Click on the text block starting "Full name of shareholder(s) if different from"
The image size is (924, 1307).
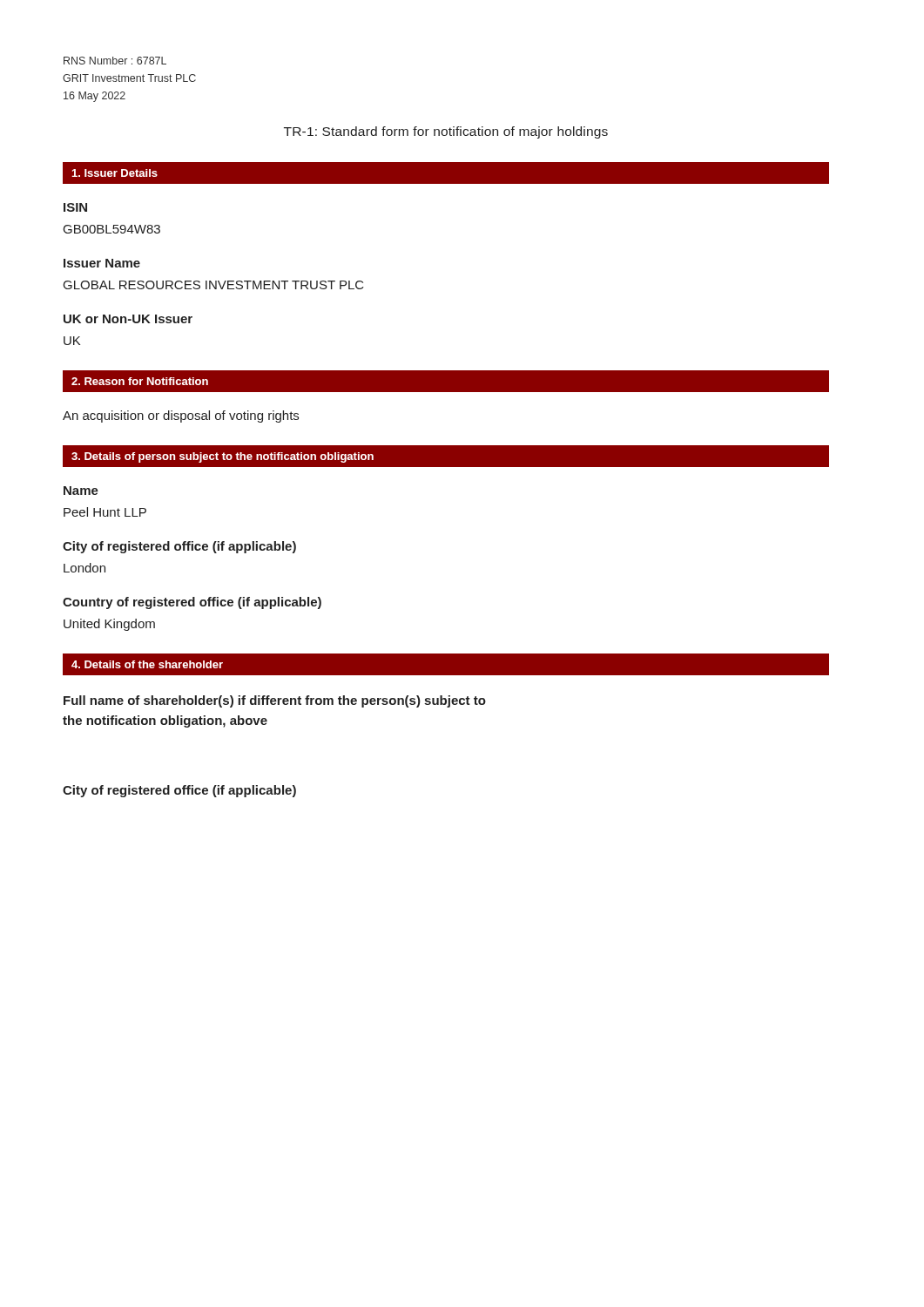click(274, 710)
